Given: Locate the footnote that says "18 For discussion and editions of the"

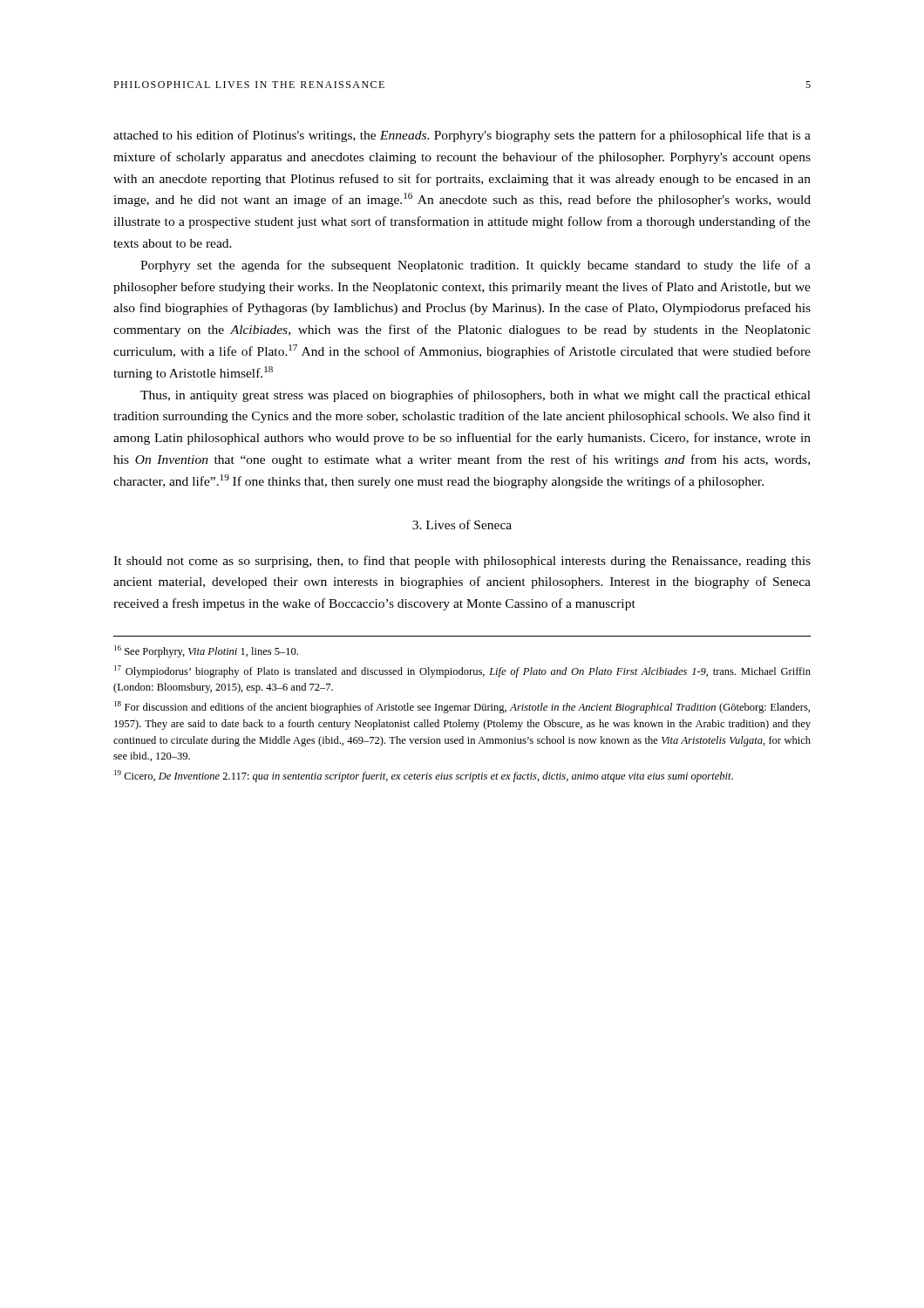Looking at the screenshot, I should pyautogui.click(x=462, y=731).
